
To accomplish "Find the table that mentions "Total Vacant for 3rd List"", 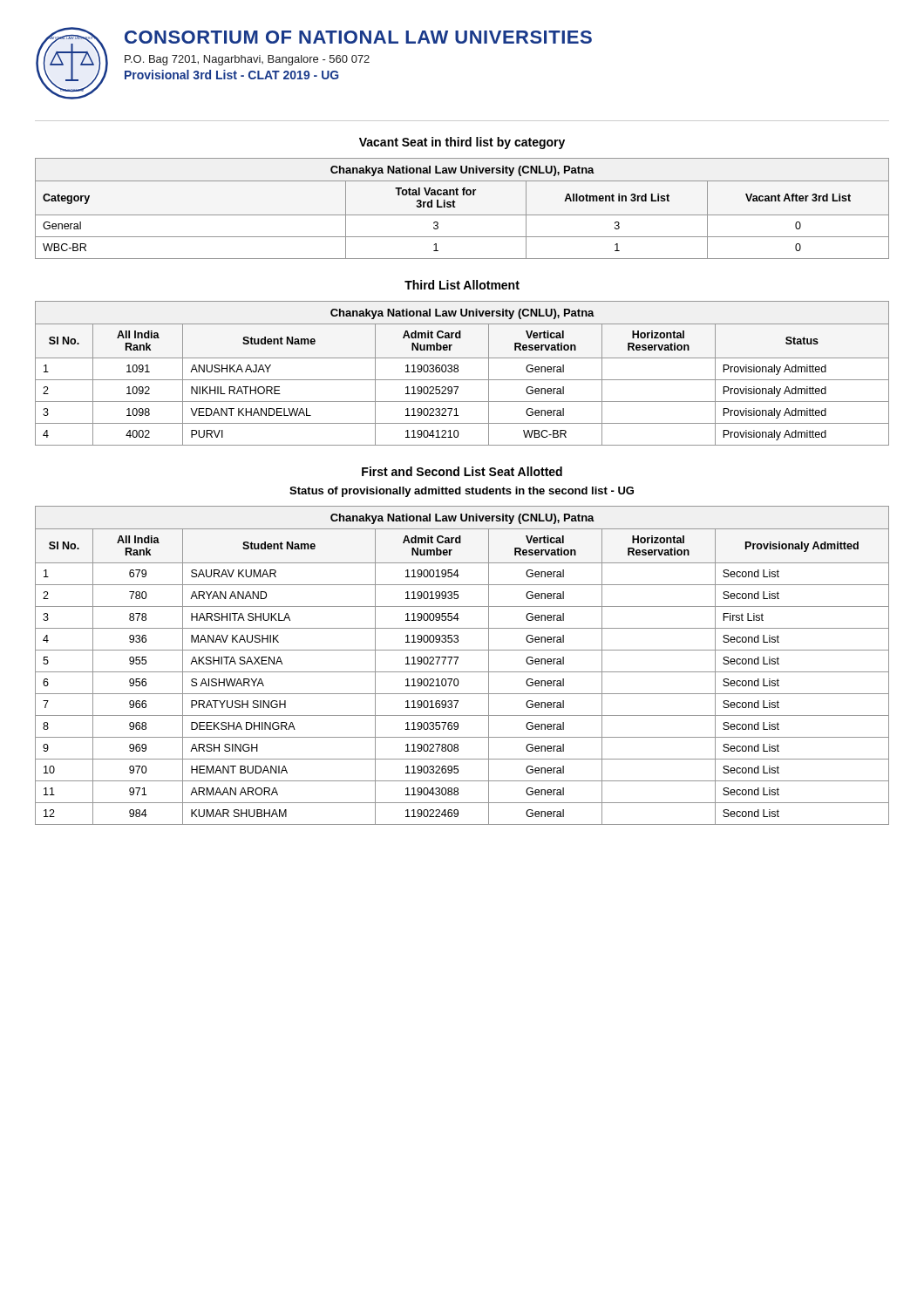I will tap(462, 208).
